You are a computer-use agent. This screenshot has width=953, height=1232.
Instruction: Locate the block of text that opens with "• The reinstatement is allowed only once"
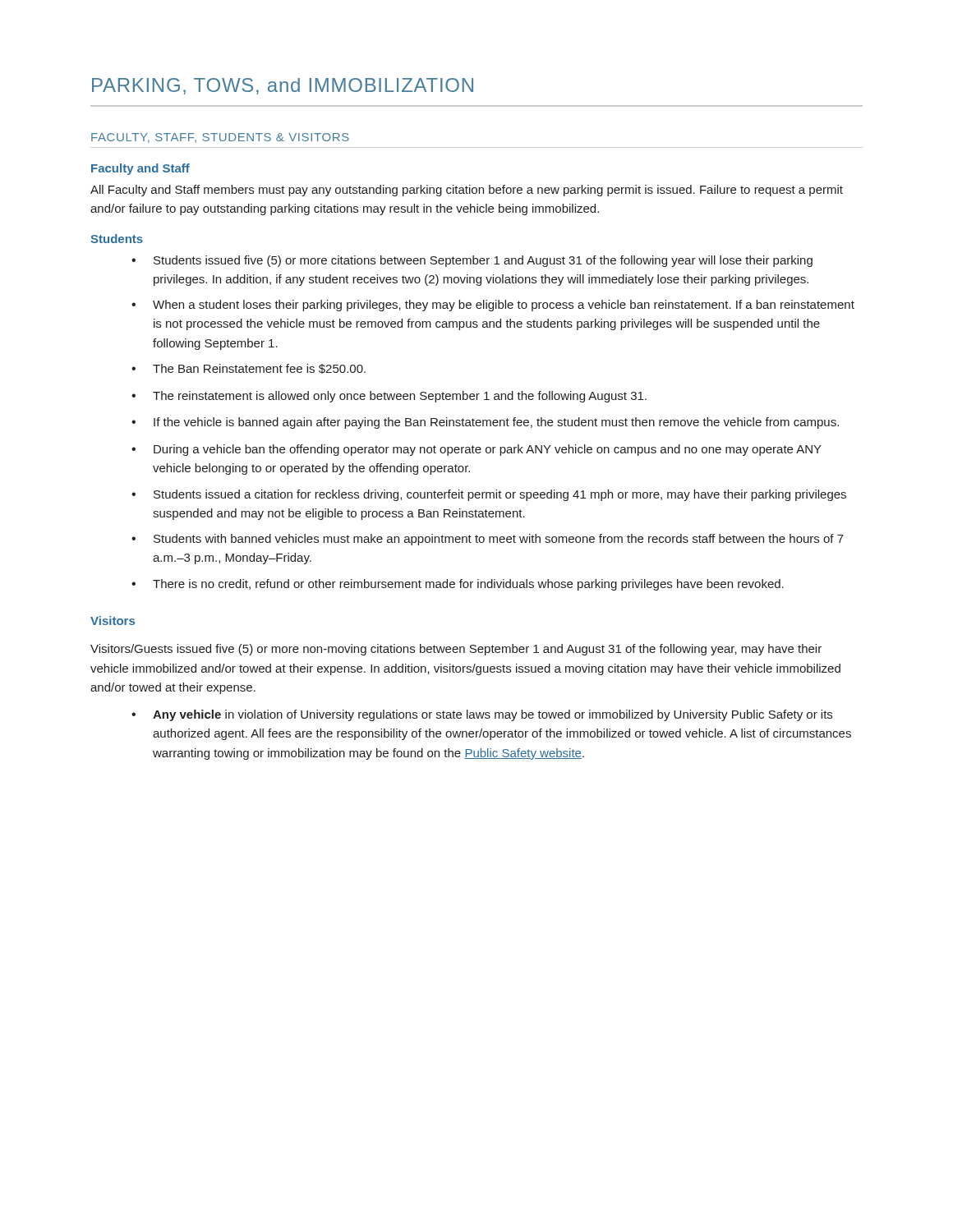point(497,396)
